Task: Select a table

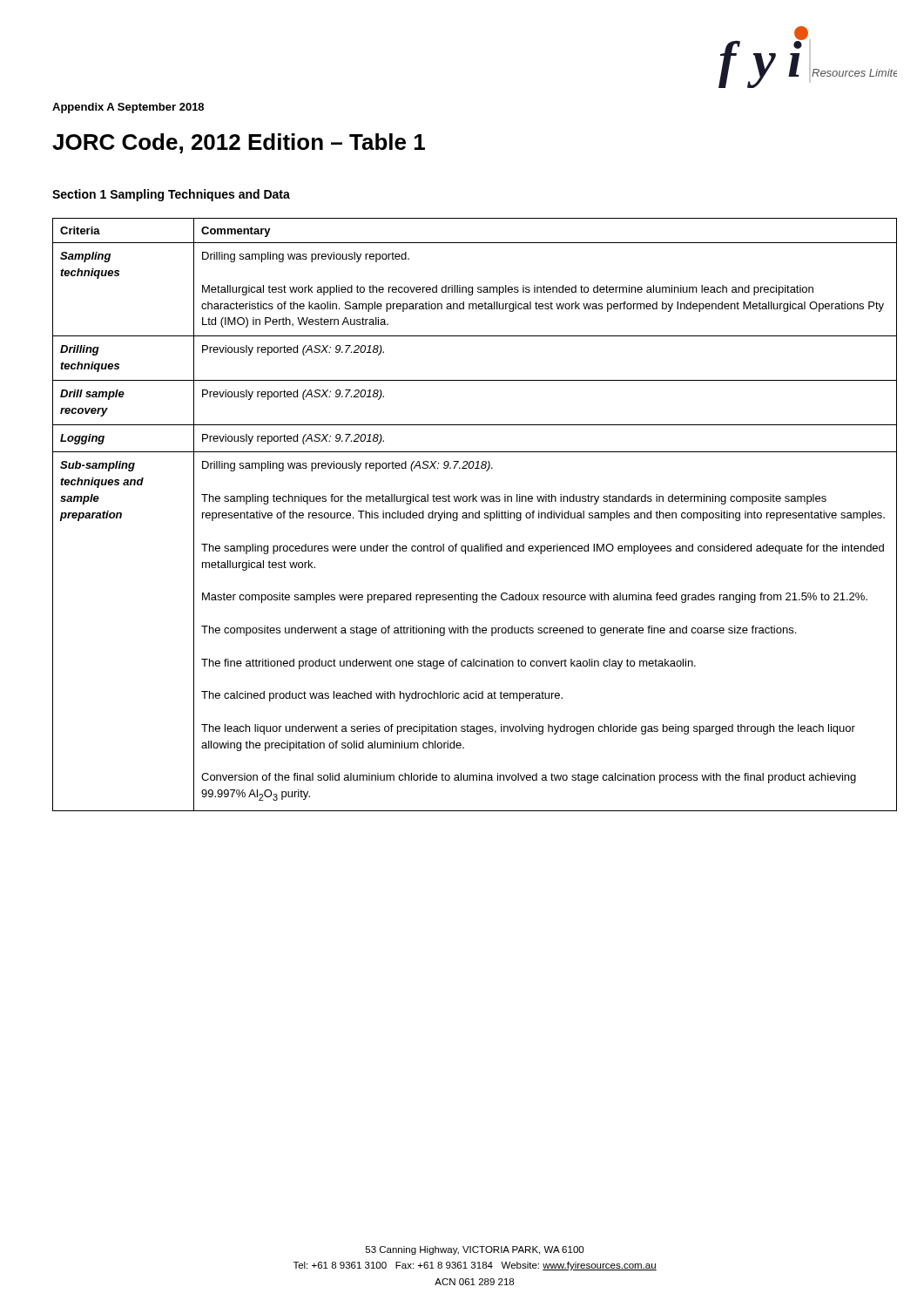Action: [x=475, y=514]
